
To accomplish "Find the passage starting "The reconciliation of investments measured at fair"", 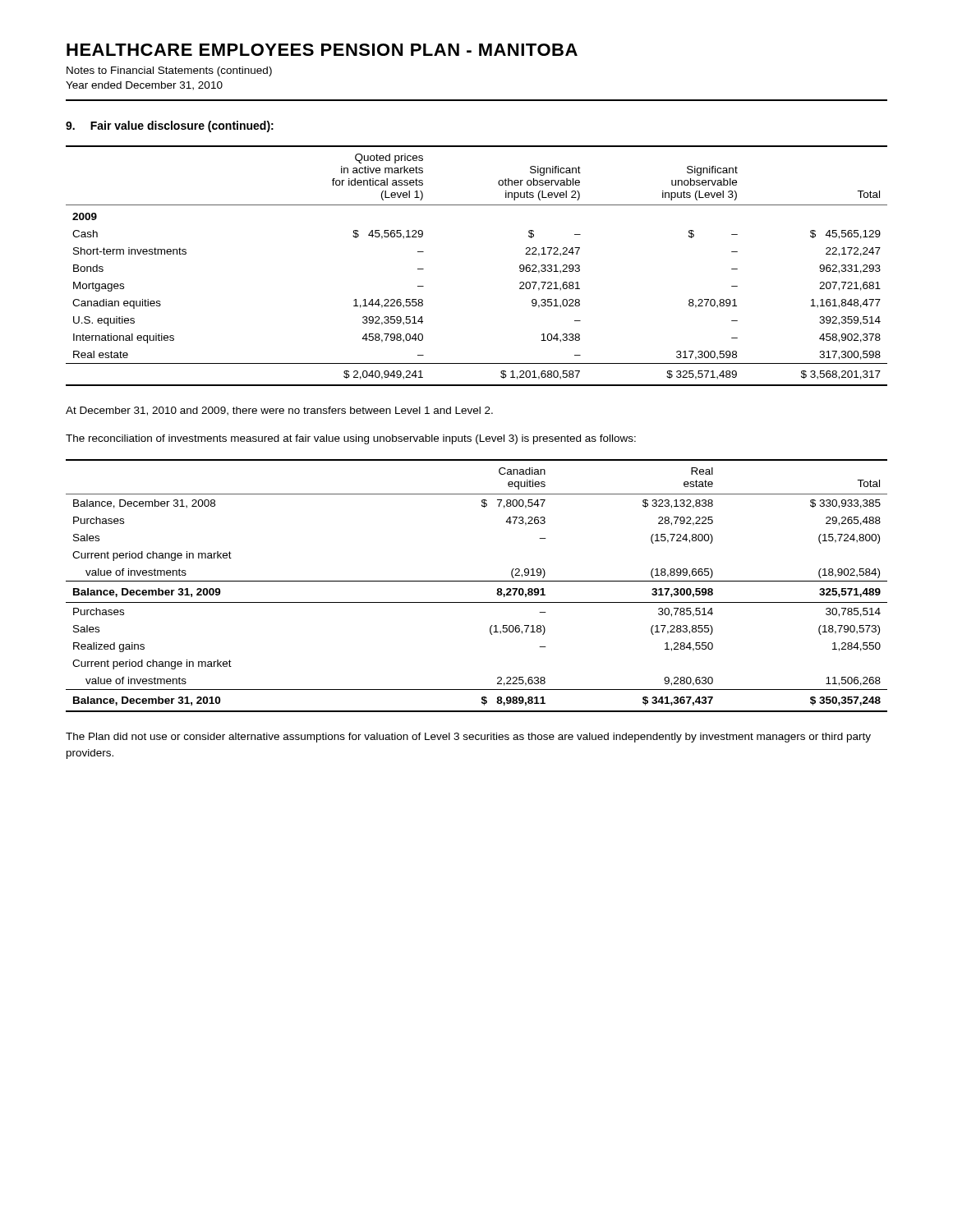I will (351, 438).
